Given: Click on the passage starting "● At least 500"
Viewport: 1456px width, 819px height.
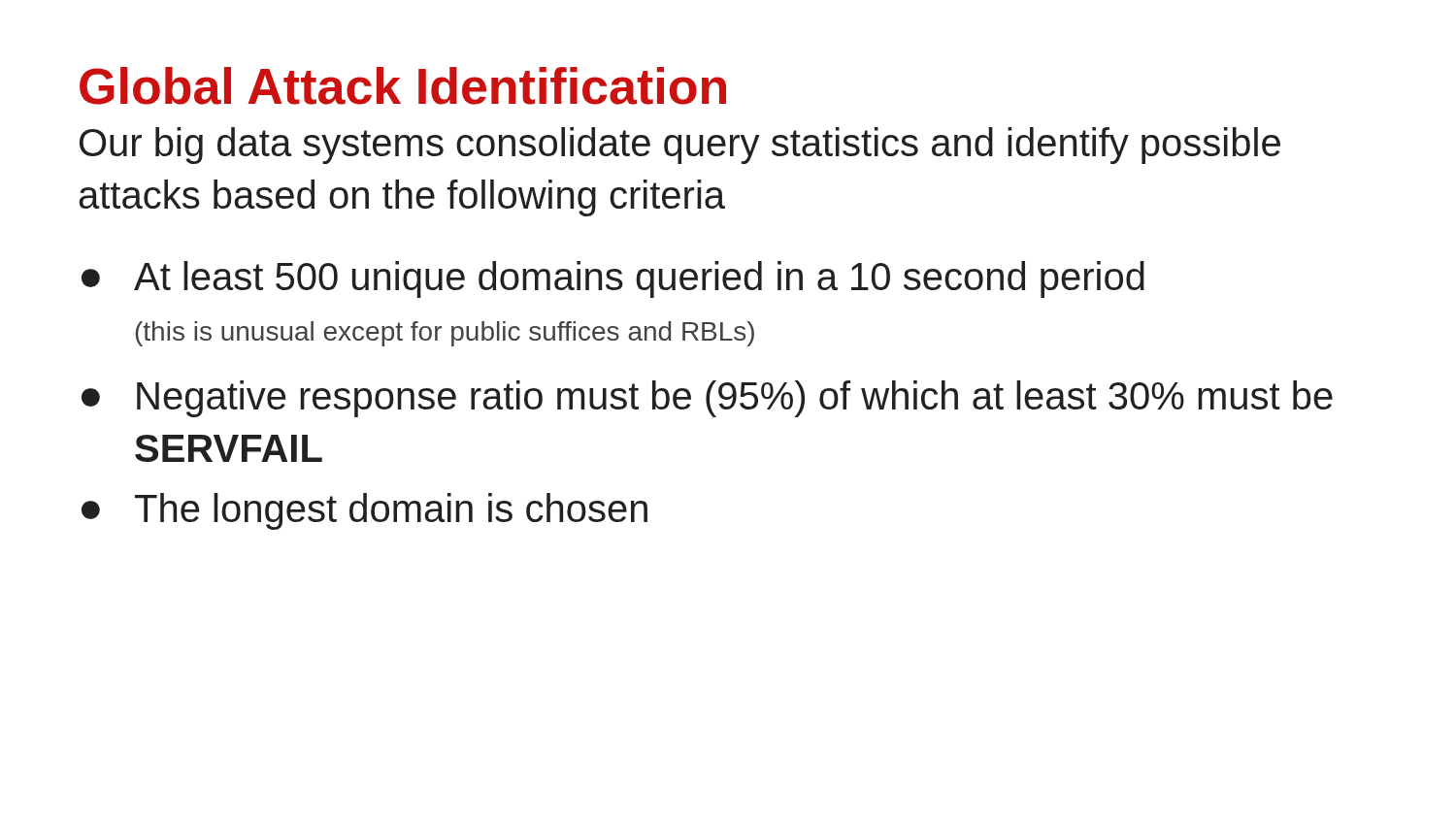Looking at the screenshot, I should coord(728,300).
